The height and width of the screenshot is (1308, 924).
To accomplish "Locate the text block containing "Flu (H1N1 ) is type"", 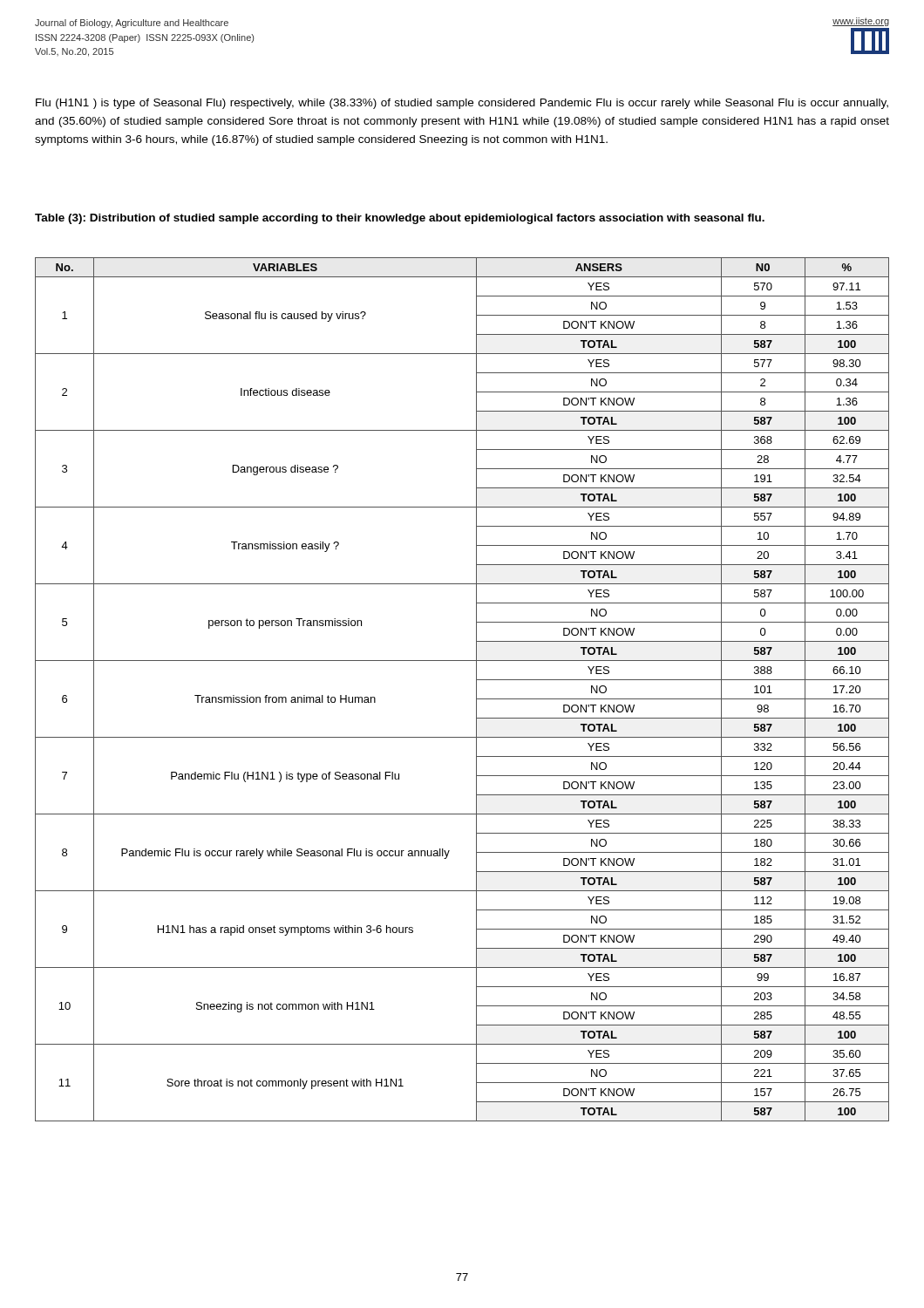I will (462, 121).
